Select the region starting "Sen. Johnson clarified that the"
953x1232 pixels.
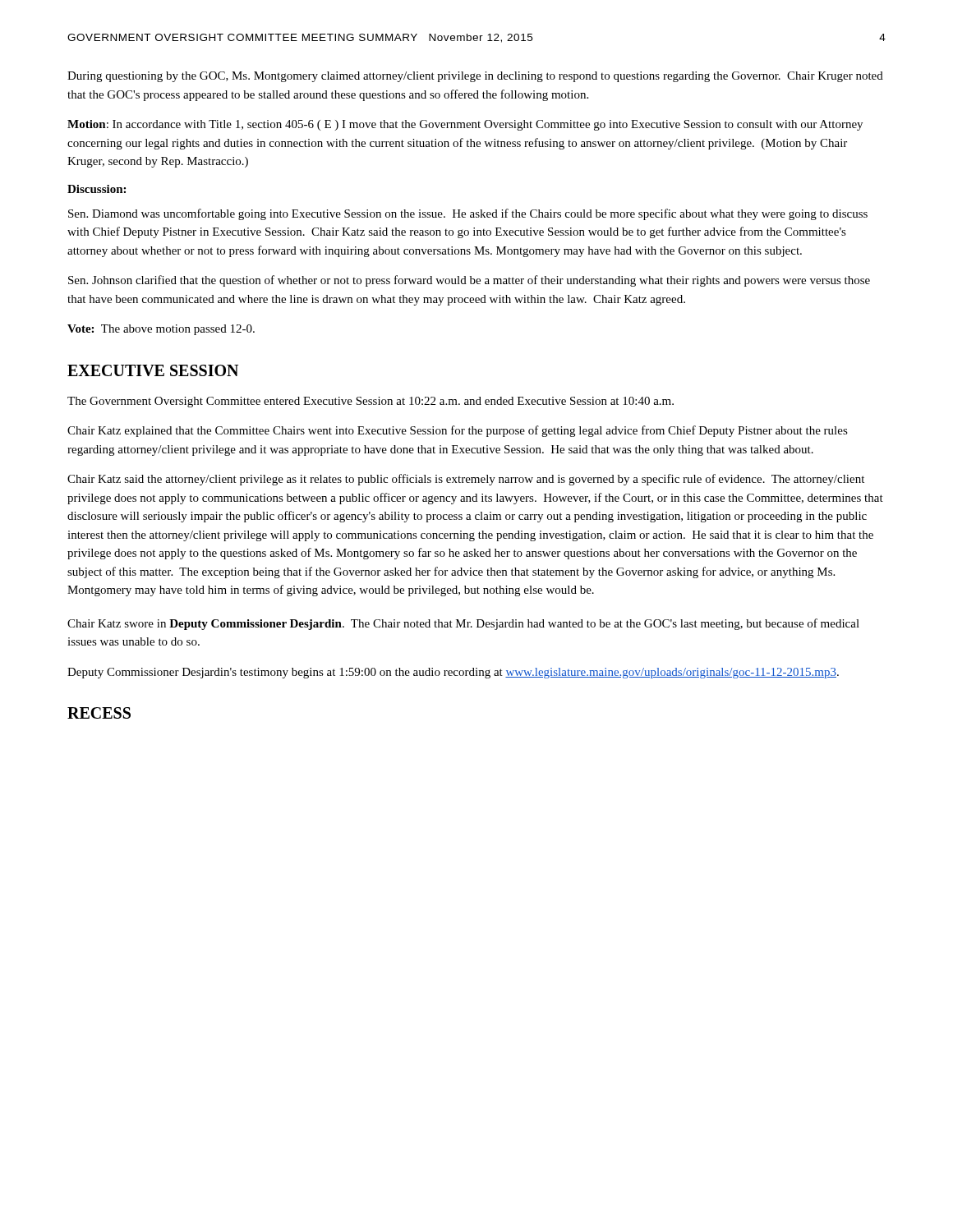(x=469, y=289)
